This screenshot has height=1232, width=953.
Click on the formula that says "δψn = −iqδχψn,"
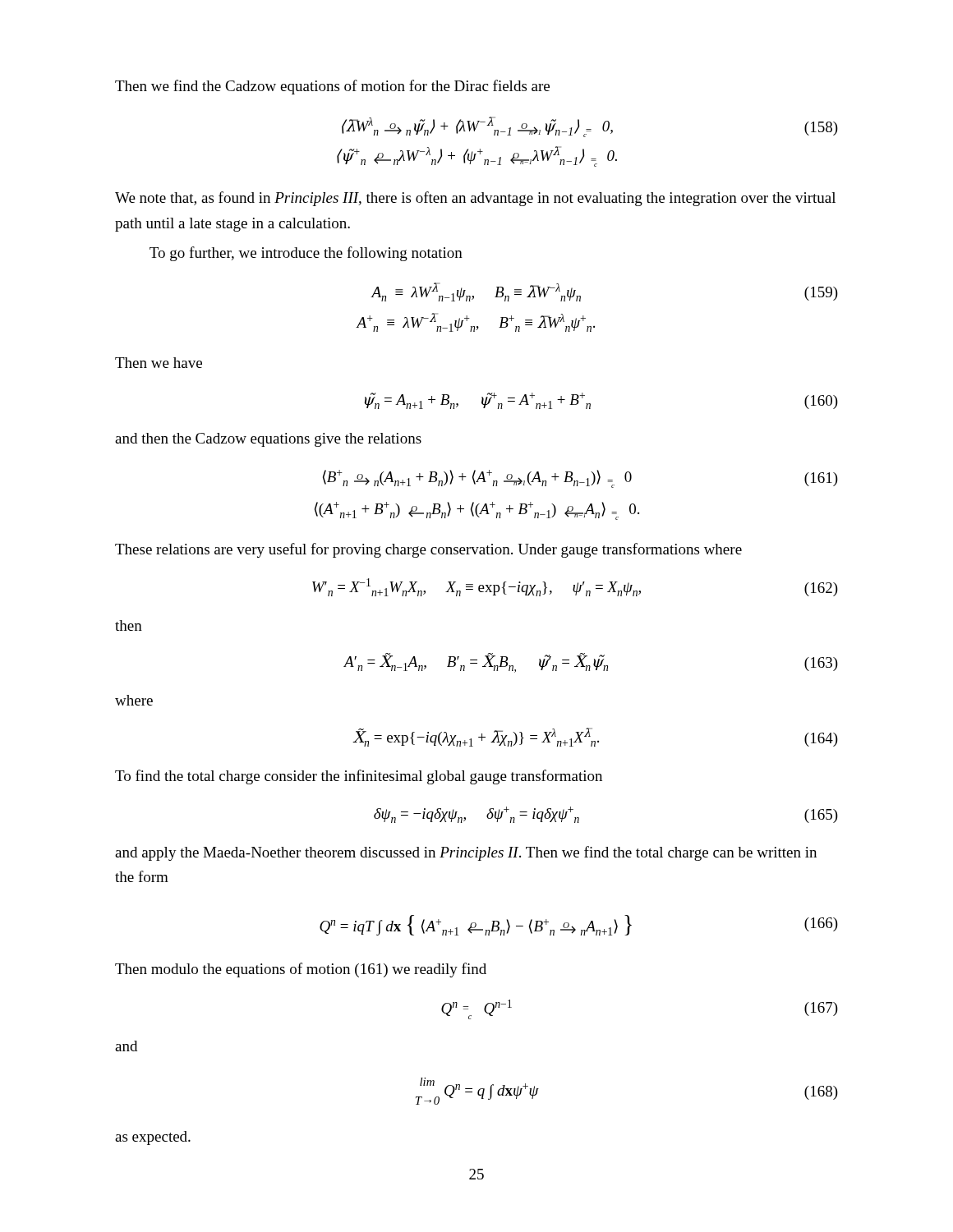coord(476,815)
